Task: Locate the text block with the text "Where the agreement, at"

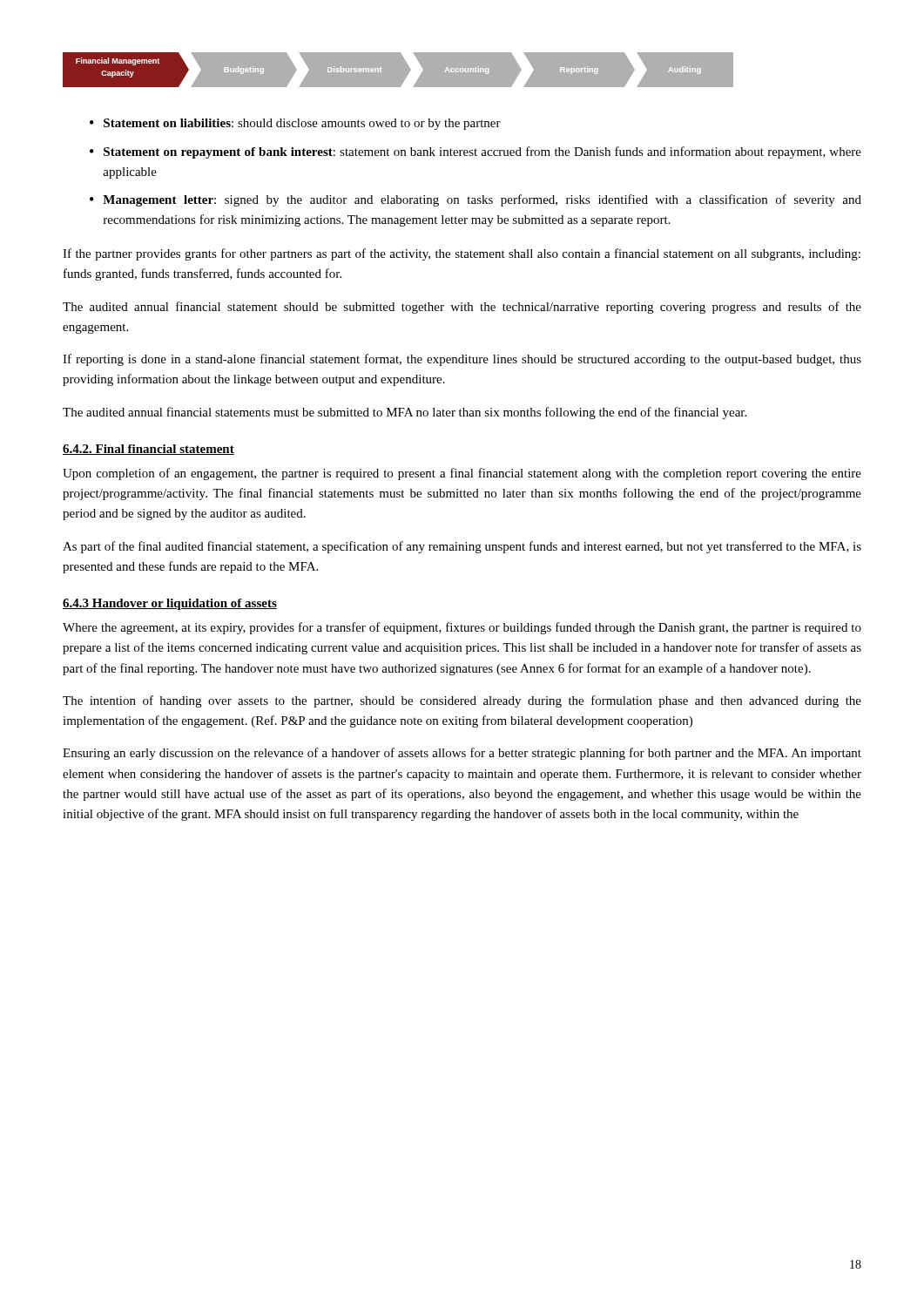Action: [x=462, y=648]
